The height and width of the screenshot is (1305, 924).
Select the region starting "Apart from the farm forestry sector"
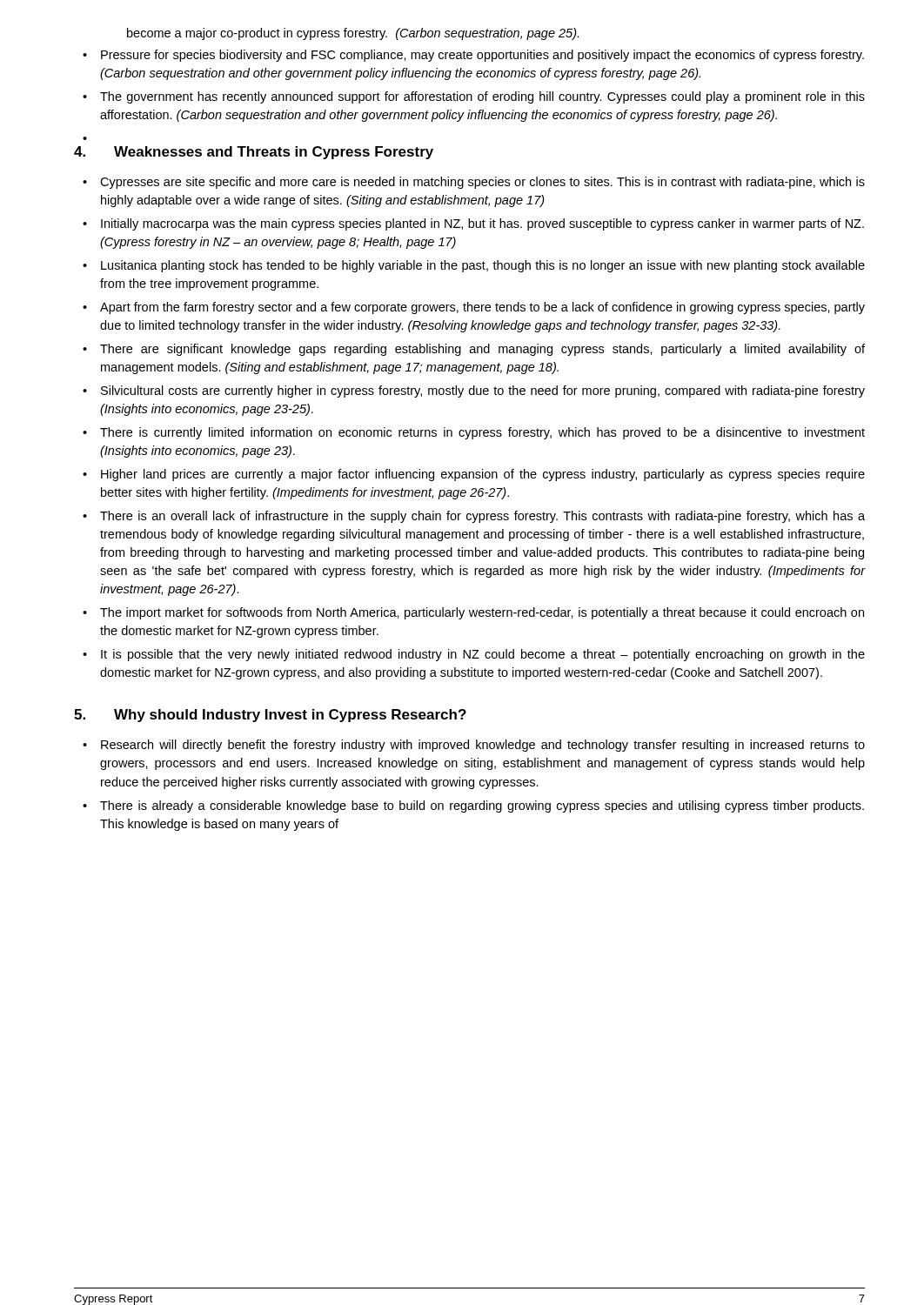(482, 316)
